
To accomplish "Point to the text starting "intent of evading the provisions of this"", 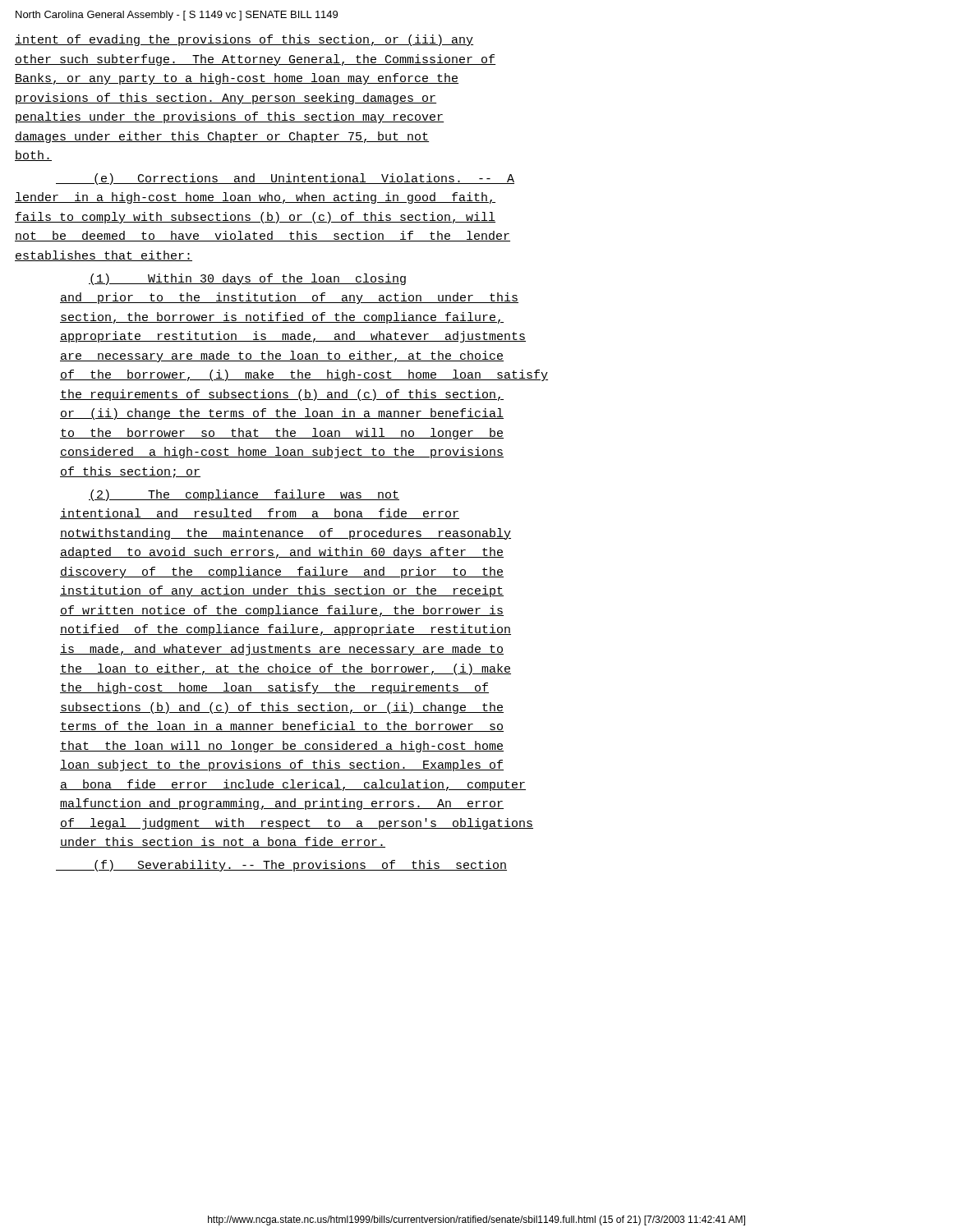I will pos(255,99).
